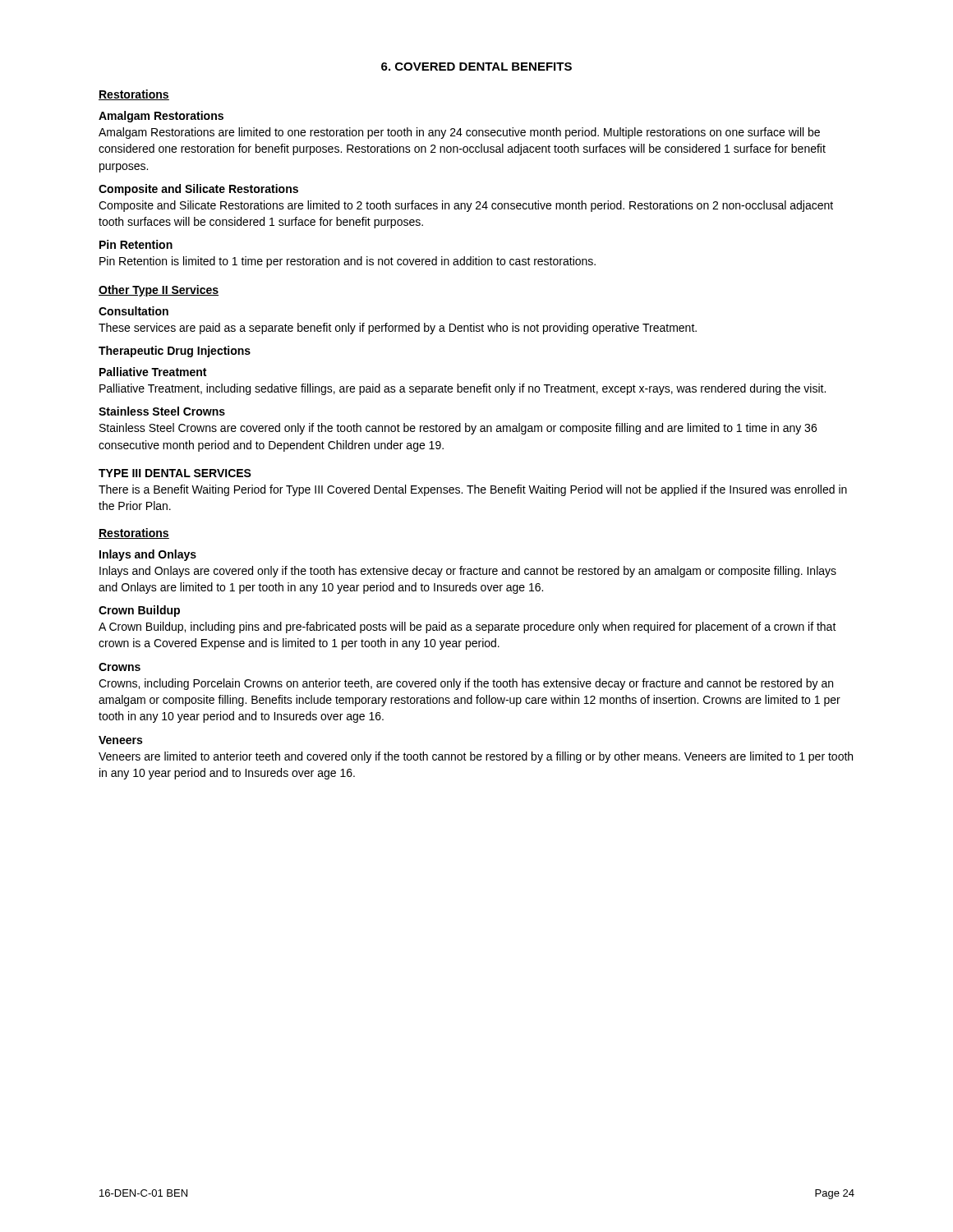Point to the block beginning "Amalgam Restorations are limited to one restoration per"
Image resolution: width=953 pixels, height=1232 pixels.
tap(462, 149)
